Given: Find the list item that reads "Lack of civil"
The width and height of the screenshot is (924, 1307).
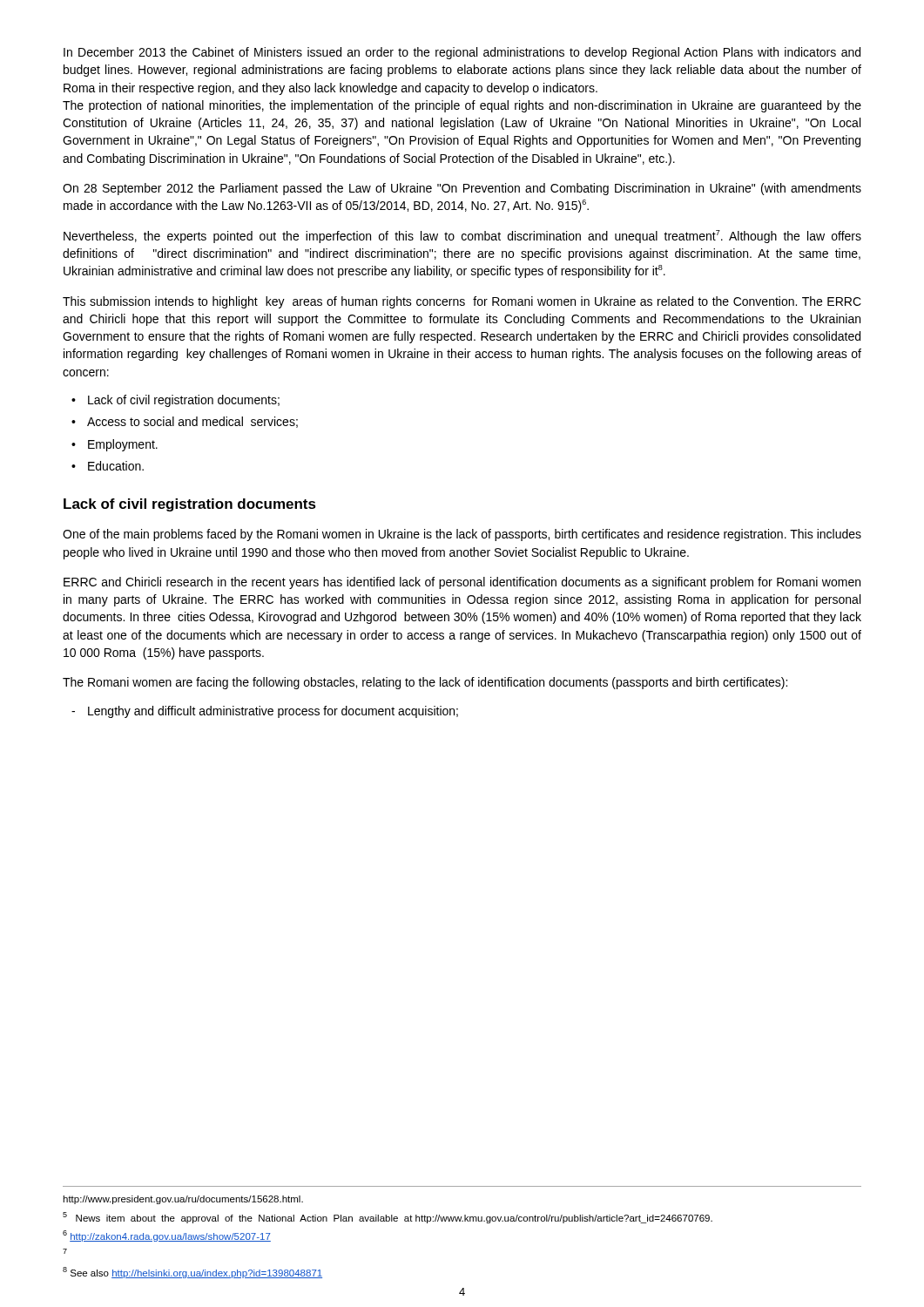Looking at the screenshot, I should [184, 400].
